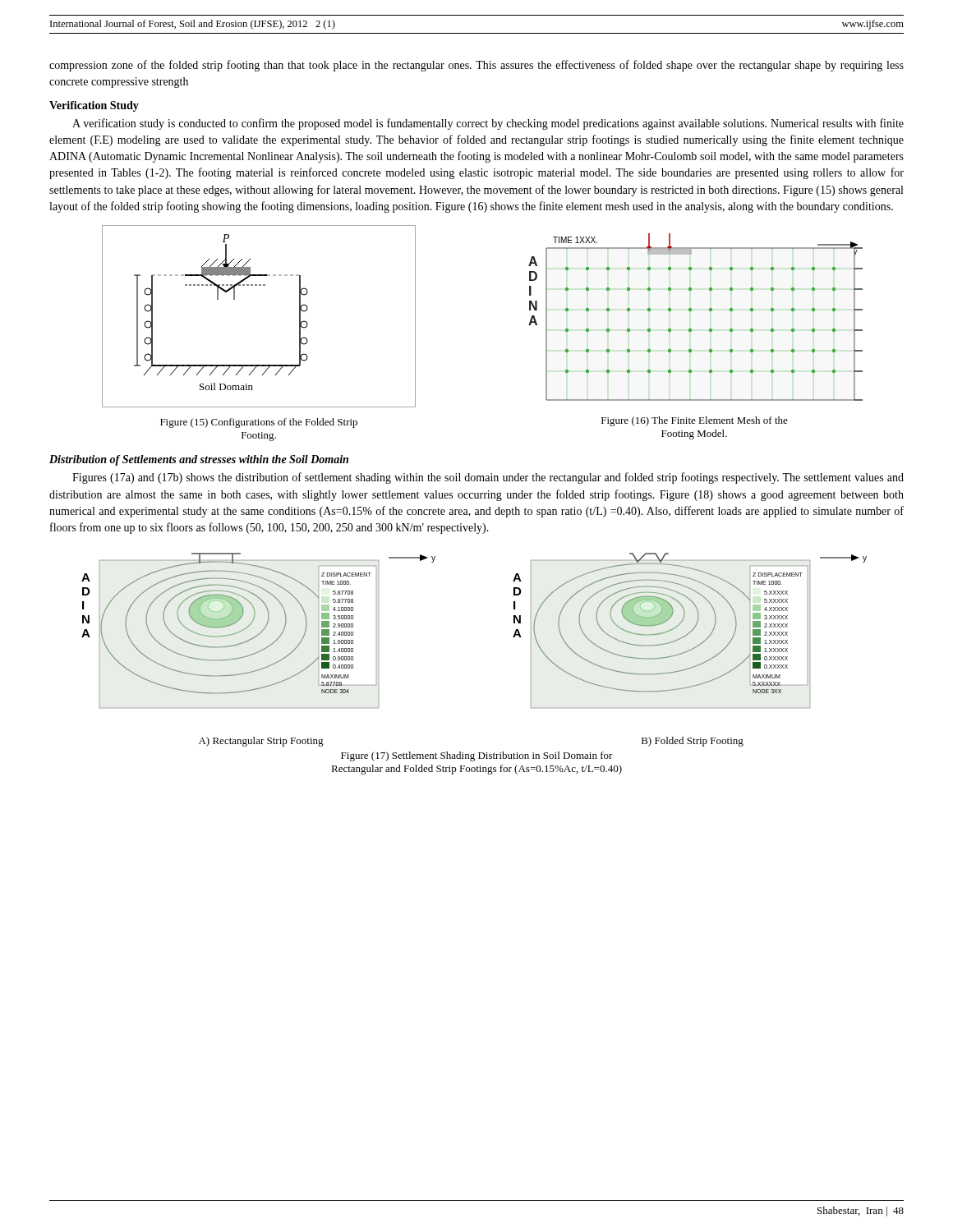Select the caption containing "Figure (17) Settlement Shading"
This screenshot has height=1232, width=953.
[476, 761]
